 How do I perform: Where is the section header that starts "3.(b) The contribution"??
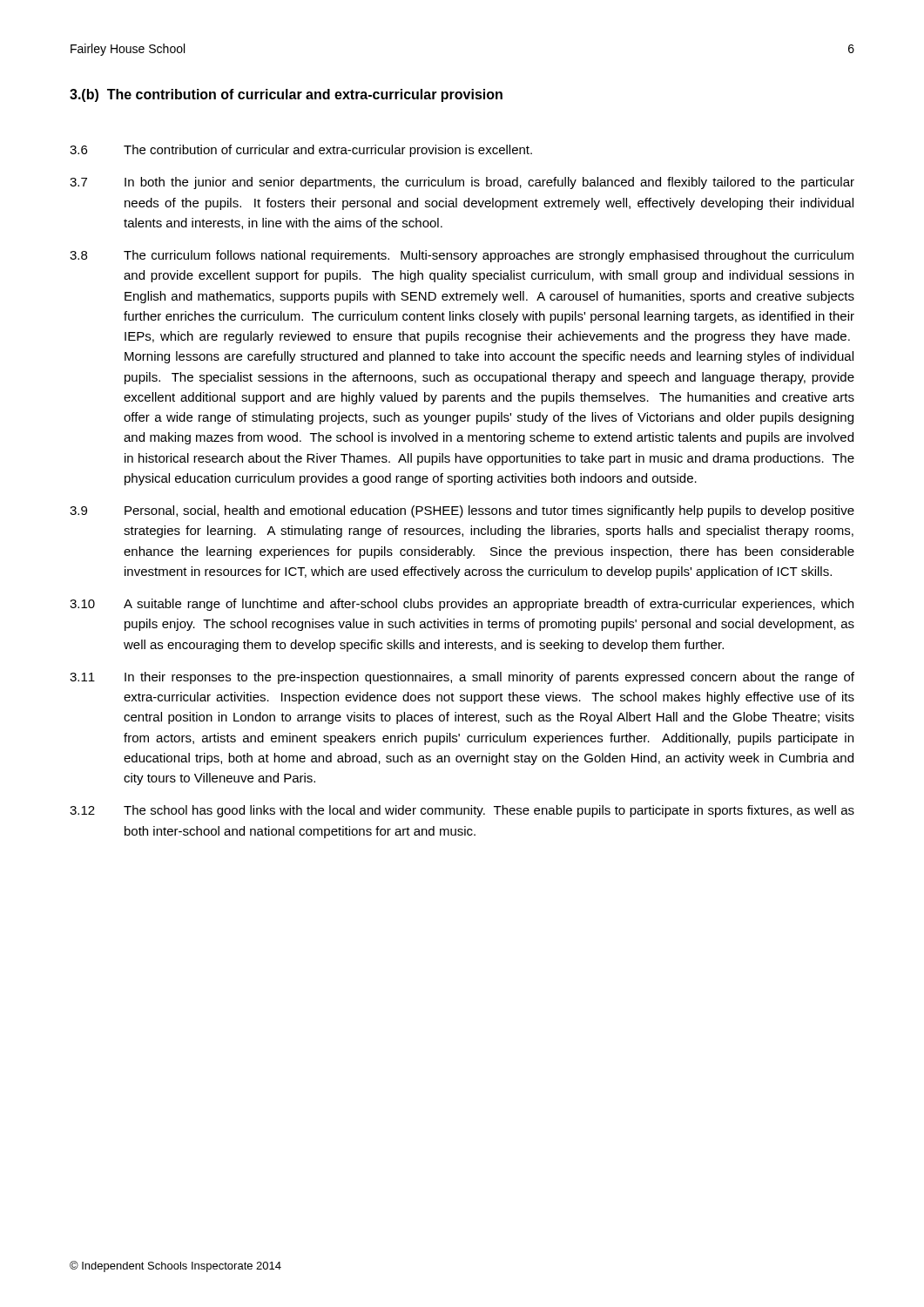(x=462, y=95)
